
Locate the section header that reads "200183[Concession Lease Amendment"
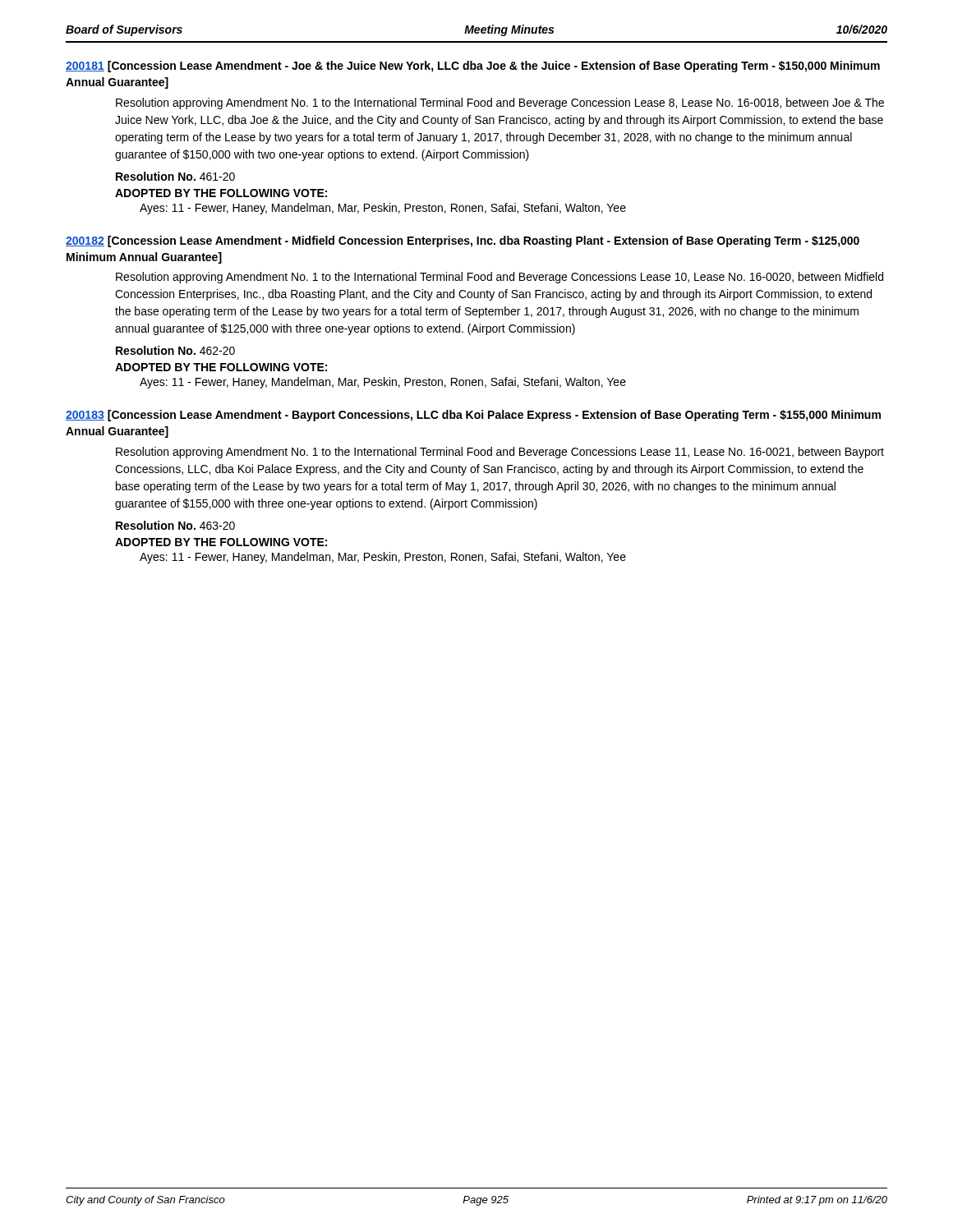click(474, 423)
